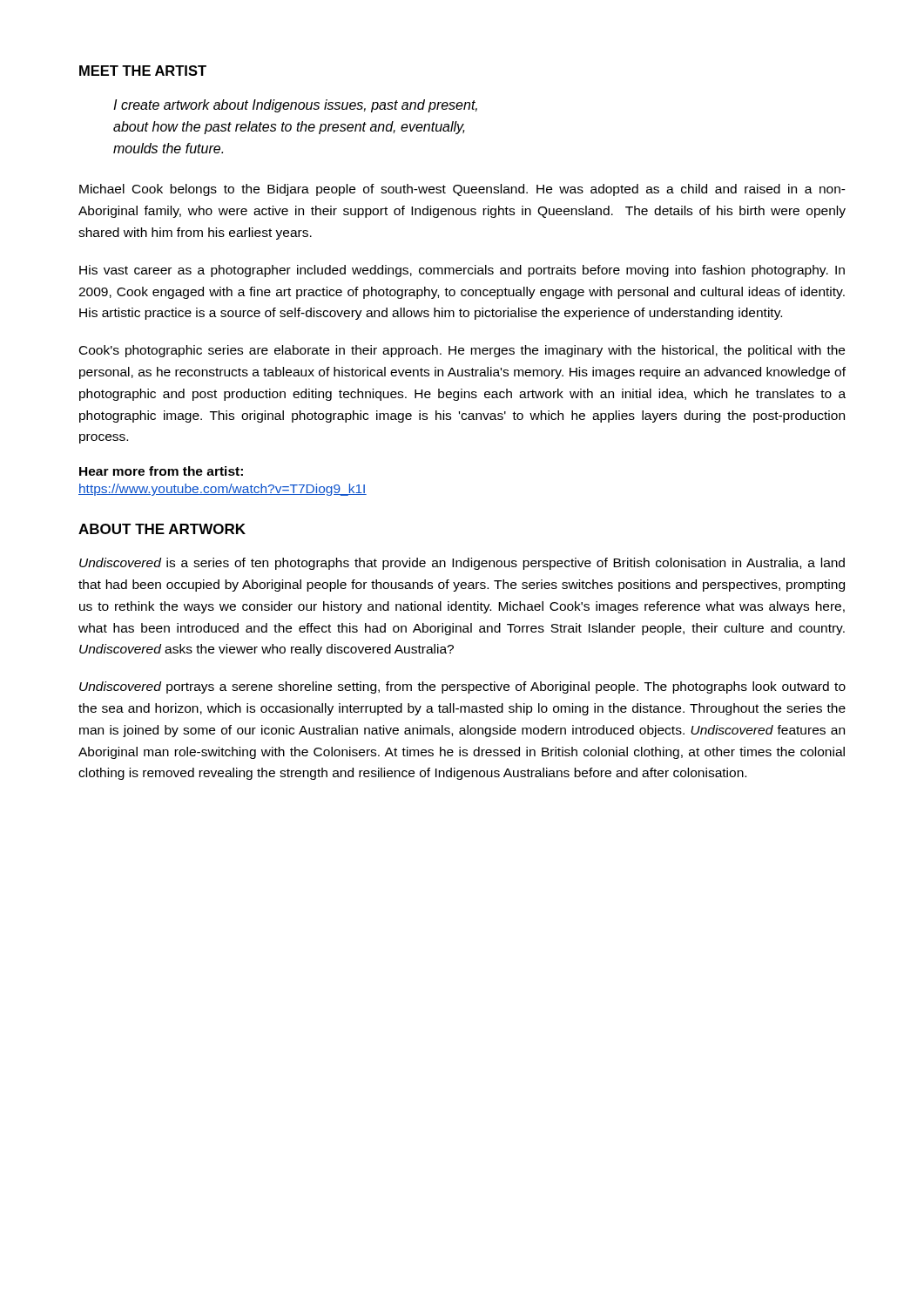The image size is (924, 1307).
Task: Point to the region starting "Michael Cook belongs to the Bidjara people of"
Action: coord(462,211)
